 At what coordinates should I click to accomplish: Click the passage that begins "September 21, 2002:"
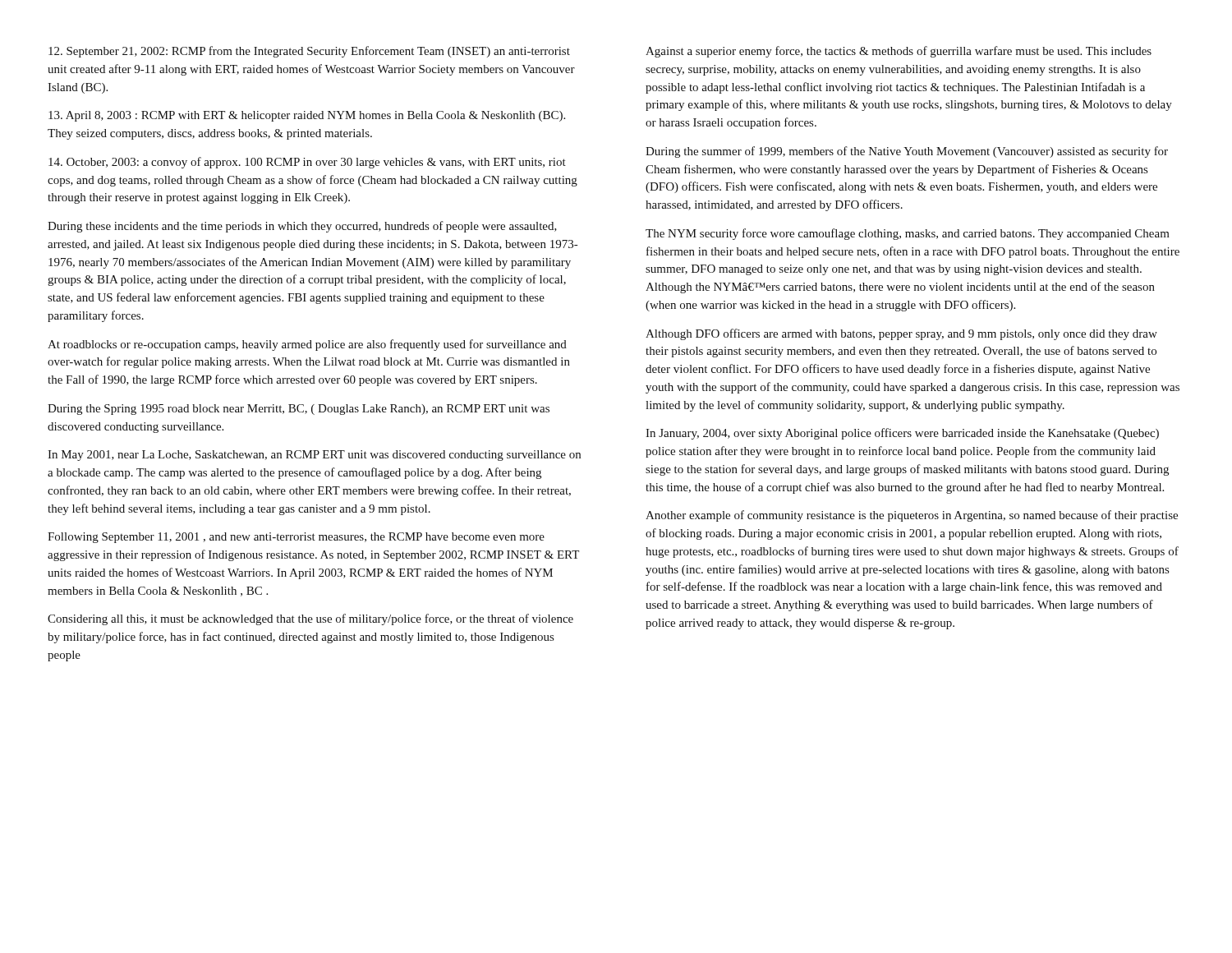pos(315,70)
